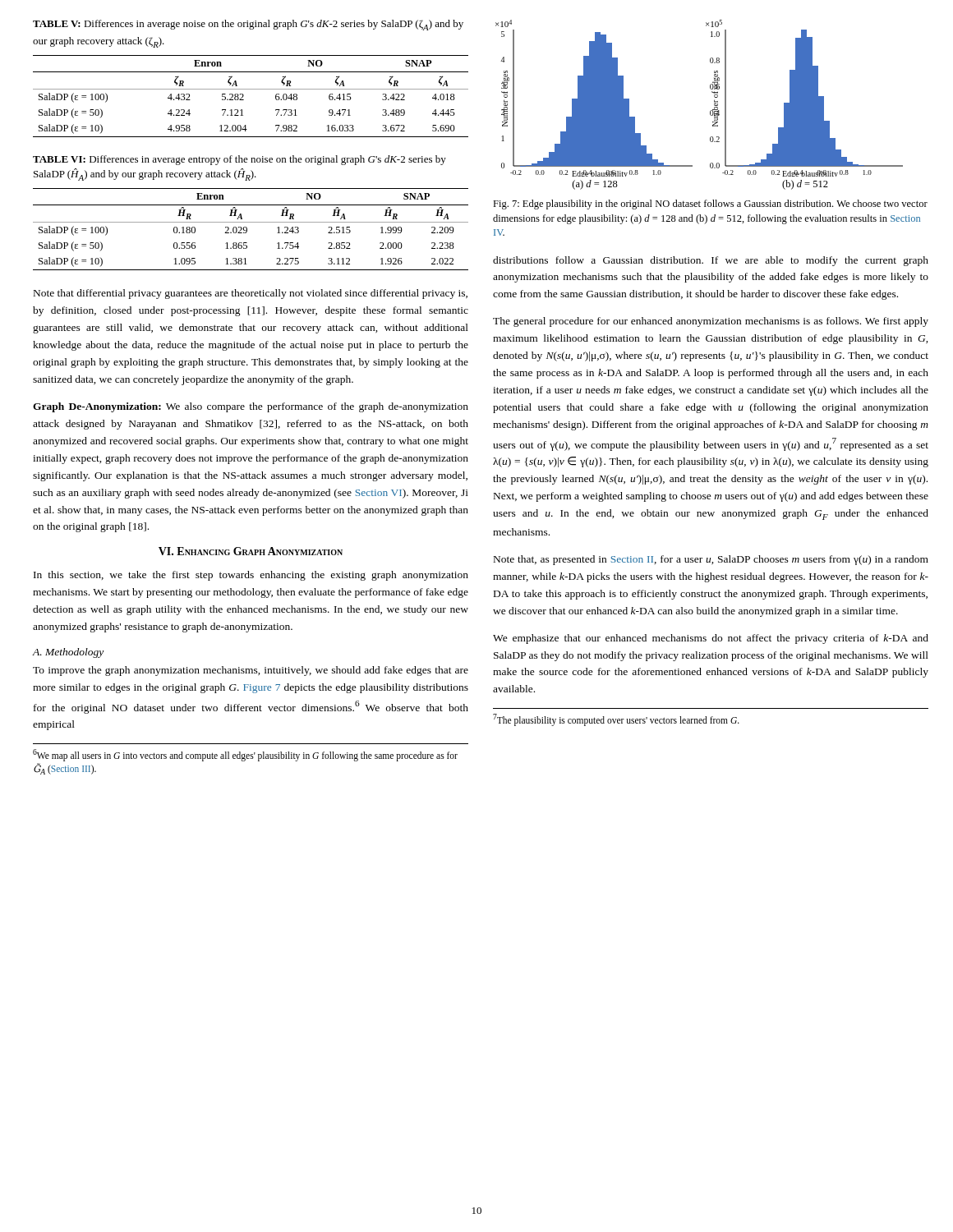
Task: Locate the caption that opens with "TABLE V: Differences in average noise on"
Action: 248,33
